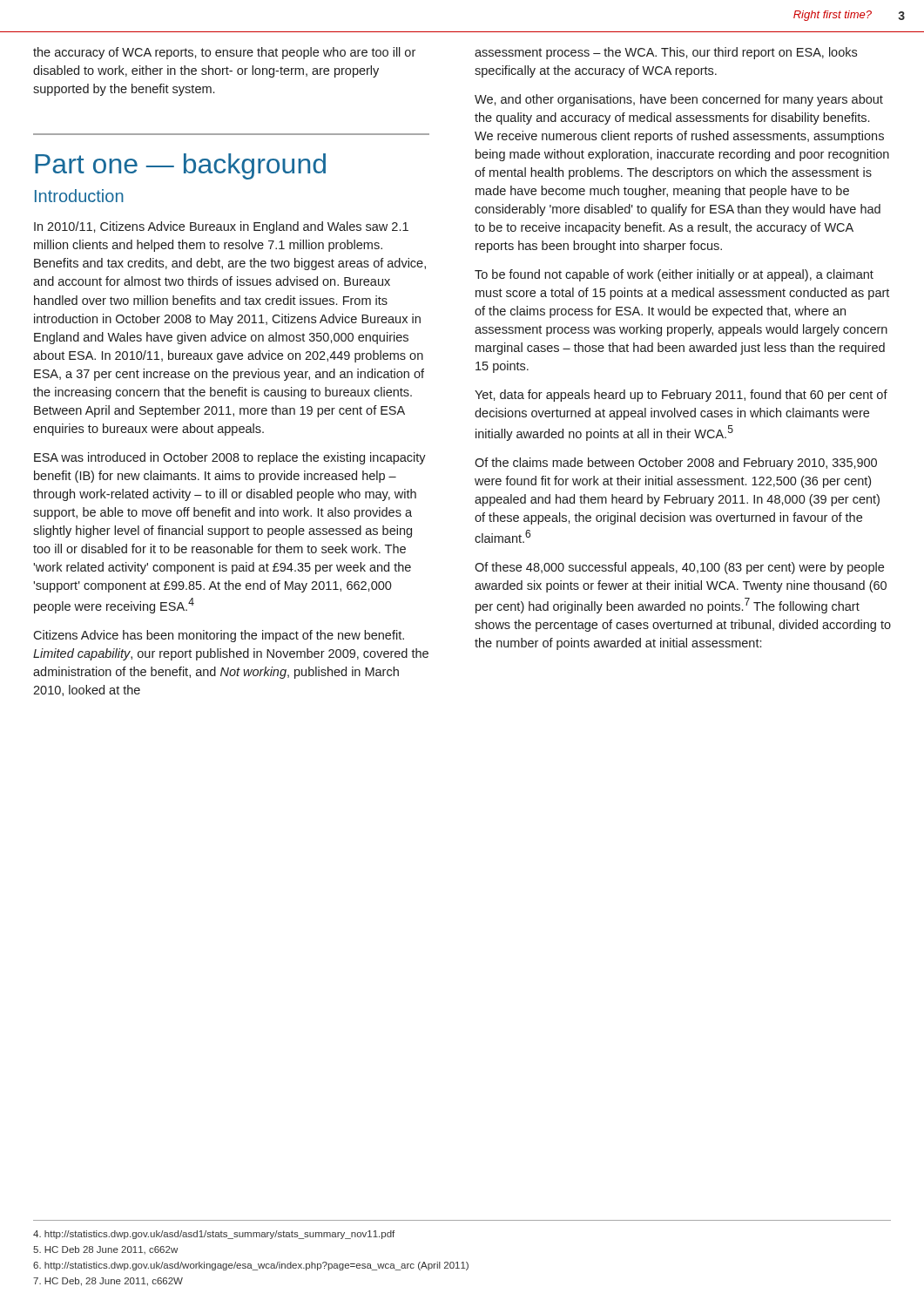The height and width of the screenshot is (1307, 924).
Task: Find the text block starting "assessment process – the WCA. This,"
Action: (x=683, y=62)
